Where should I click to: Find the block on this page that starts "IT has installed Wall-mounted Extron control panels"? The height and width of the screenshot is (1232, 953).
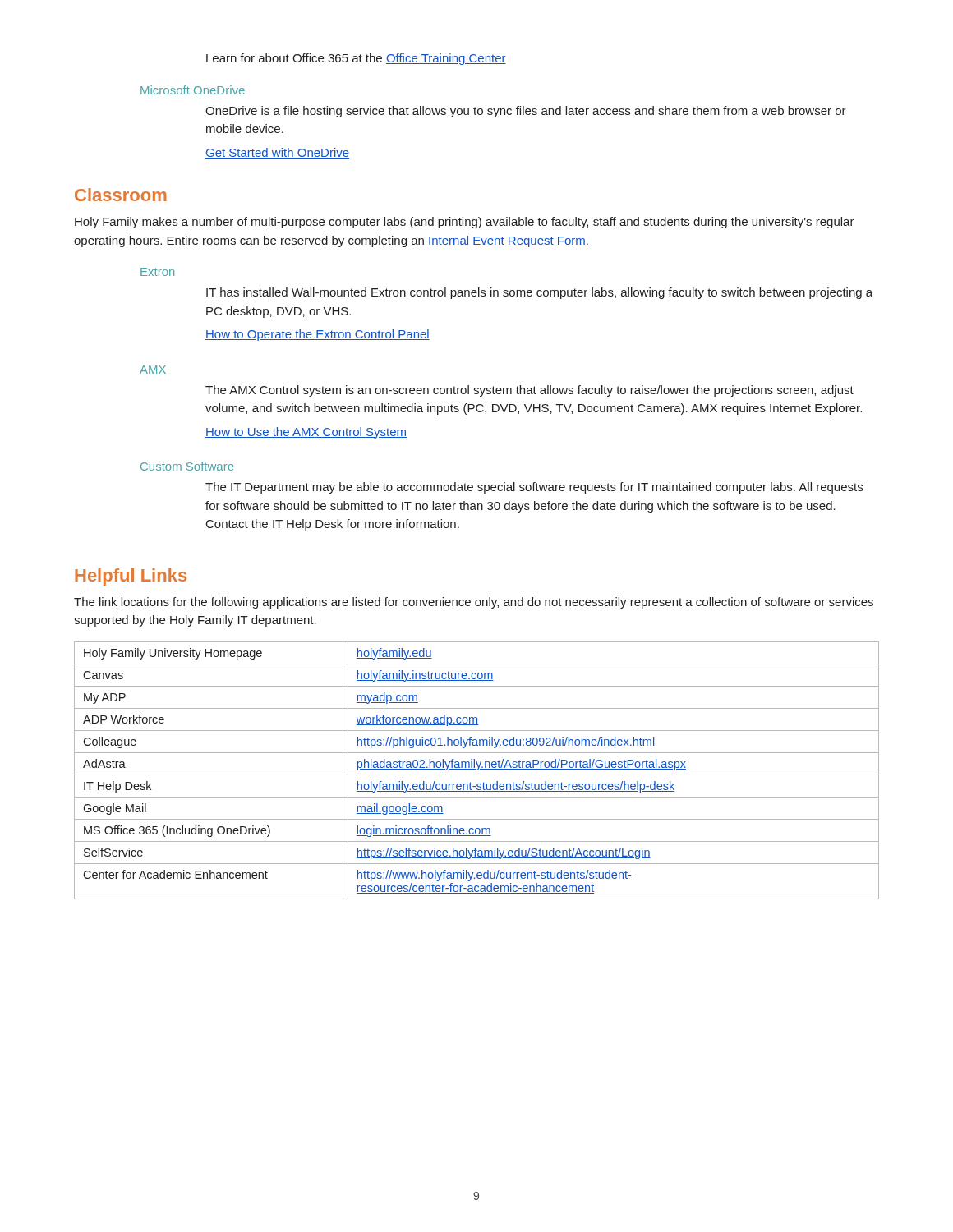point(539,301)
